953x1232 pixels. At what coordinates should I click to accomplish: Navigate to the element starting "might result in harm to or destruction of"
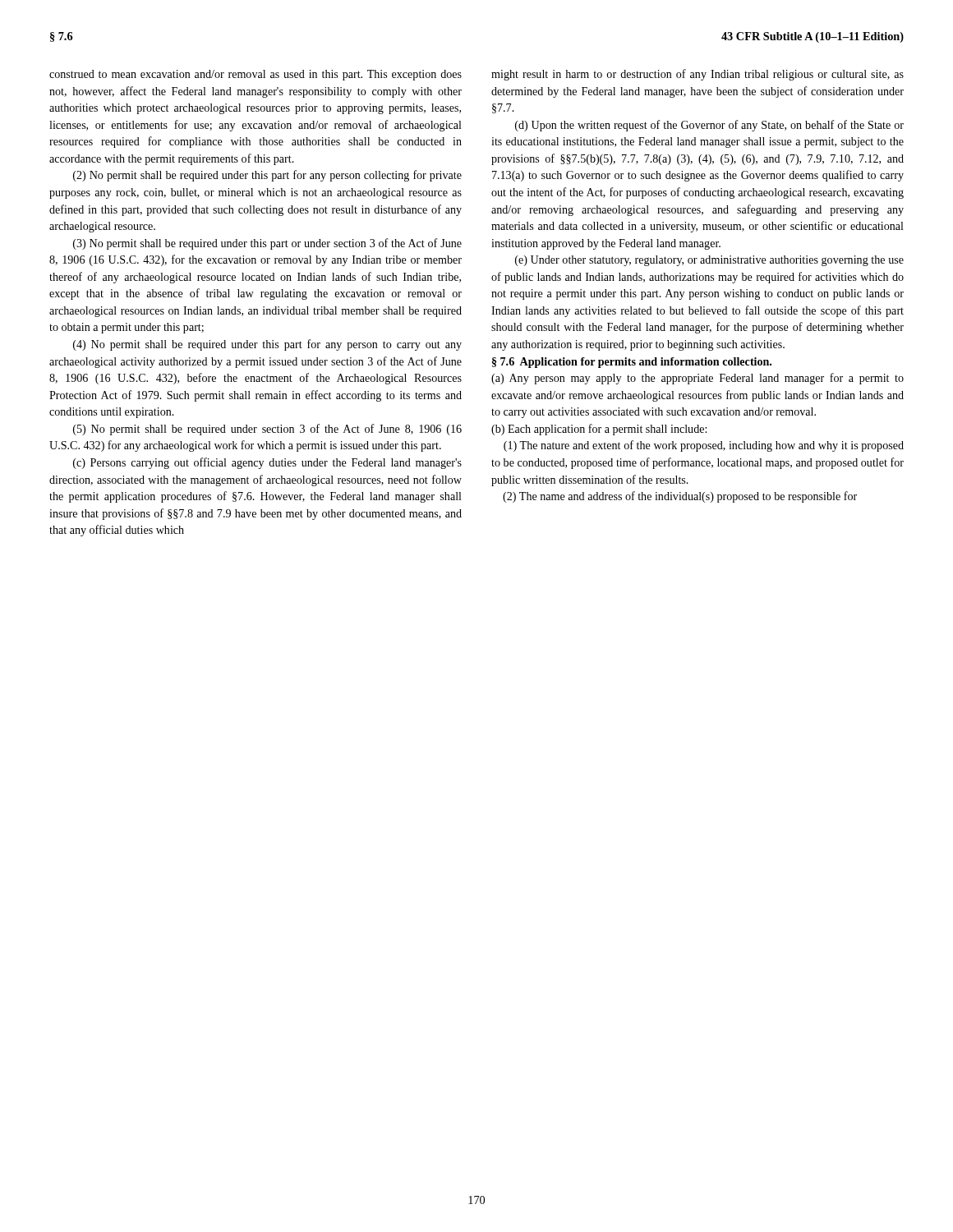tap(698, 91)
